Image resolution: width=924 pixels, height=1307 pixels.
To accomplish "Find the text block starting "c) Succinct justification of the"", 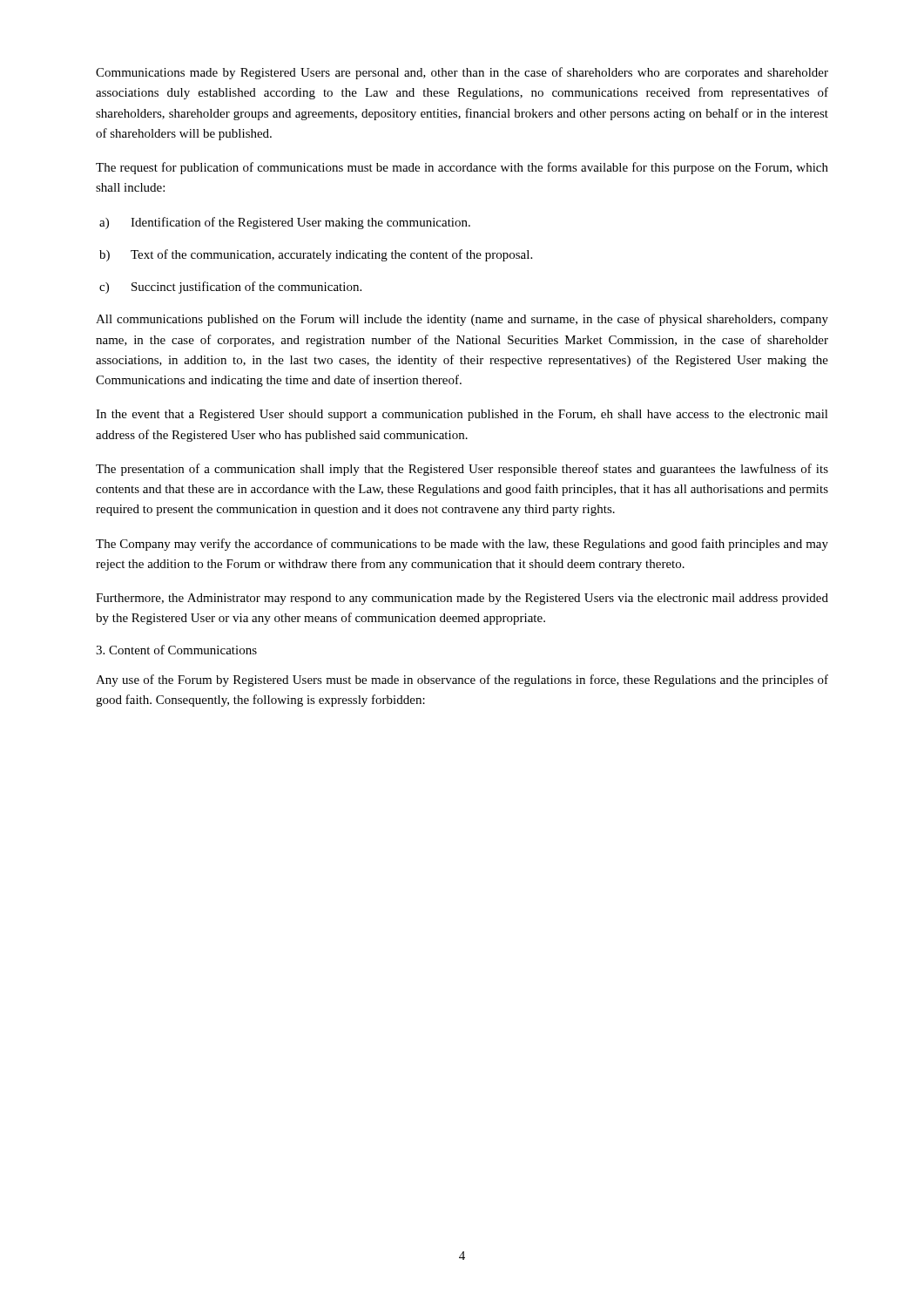I will click(230, 288).
